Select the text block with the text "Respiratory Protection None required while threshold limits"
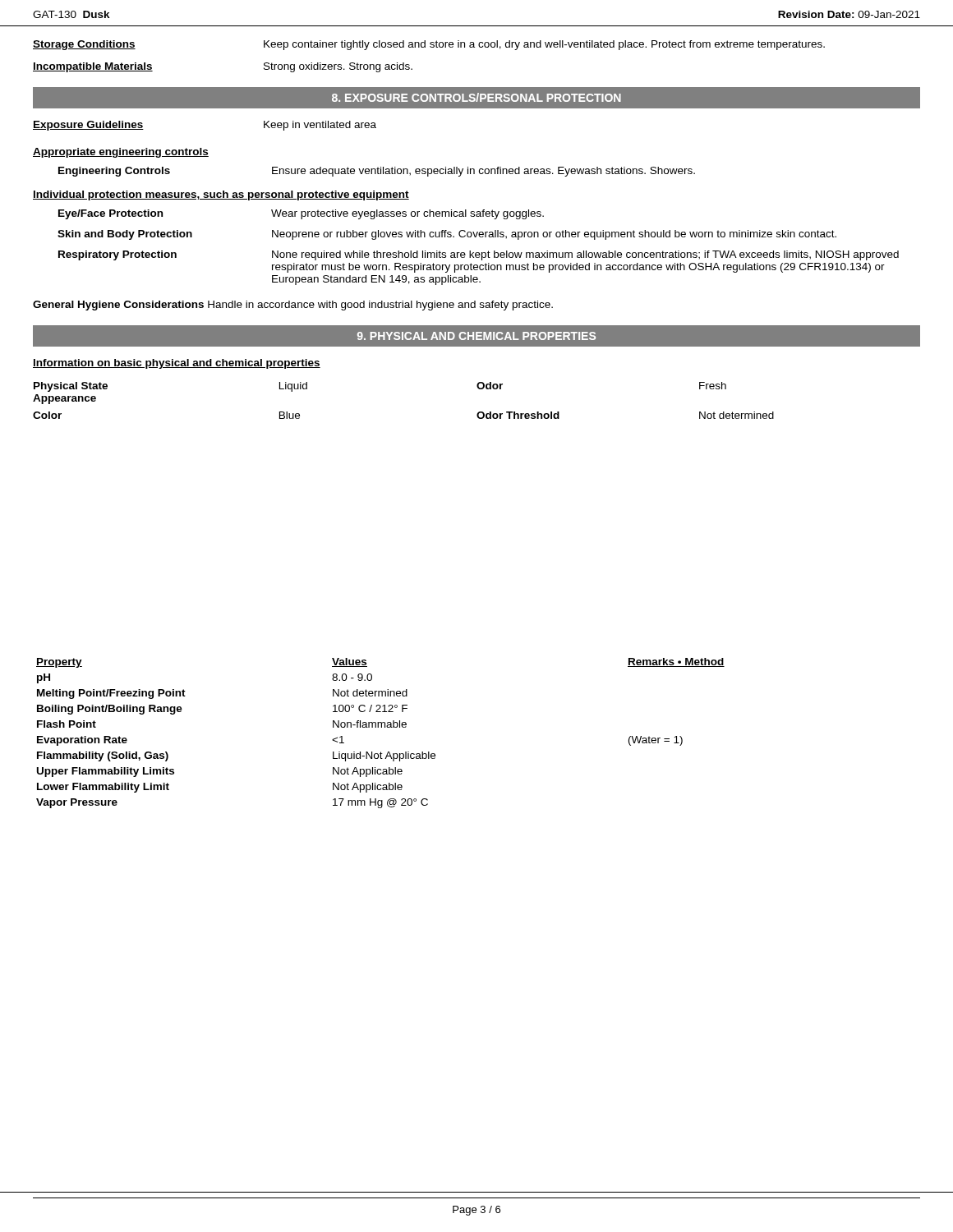The image size is (953, 1232). [x=489, y=266]
